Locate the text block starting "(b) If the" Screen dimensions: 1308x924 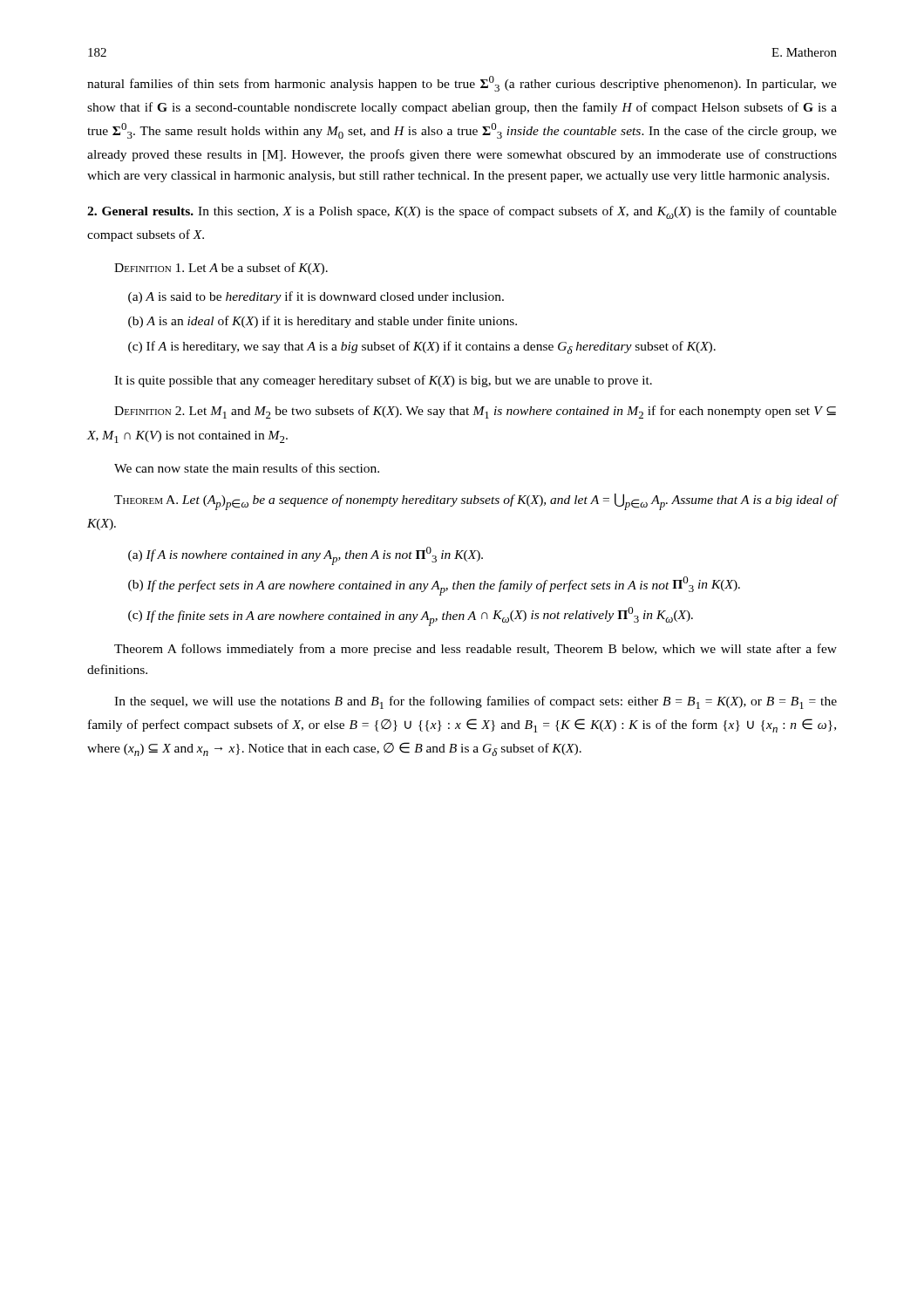[482, 585]
